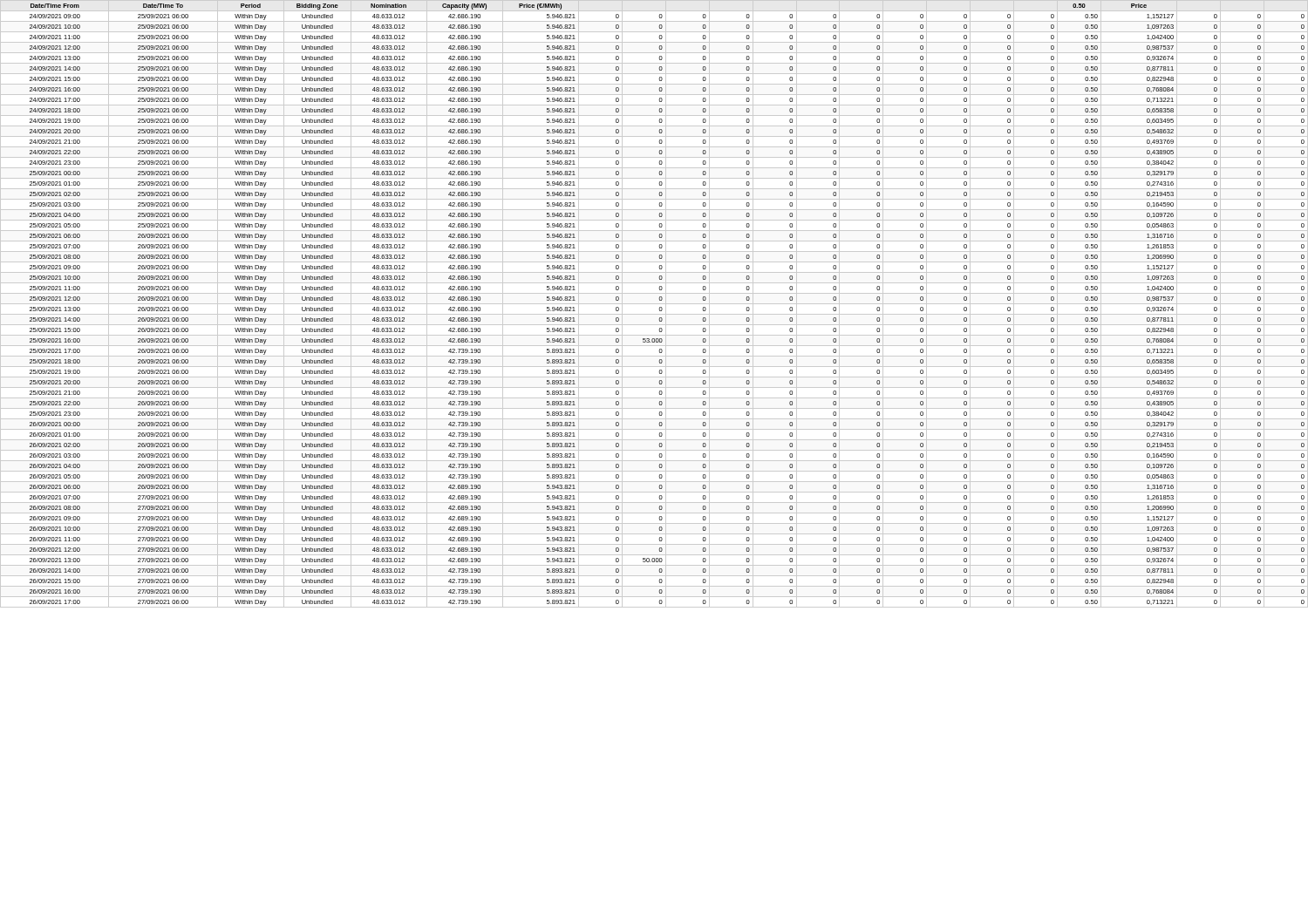Locate the table with the text "Within Day"
The image size is (1308, 924).
(654, 462)
